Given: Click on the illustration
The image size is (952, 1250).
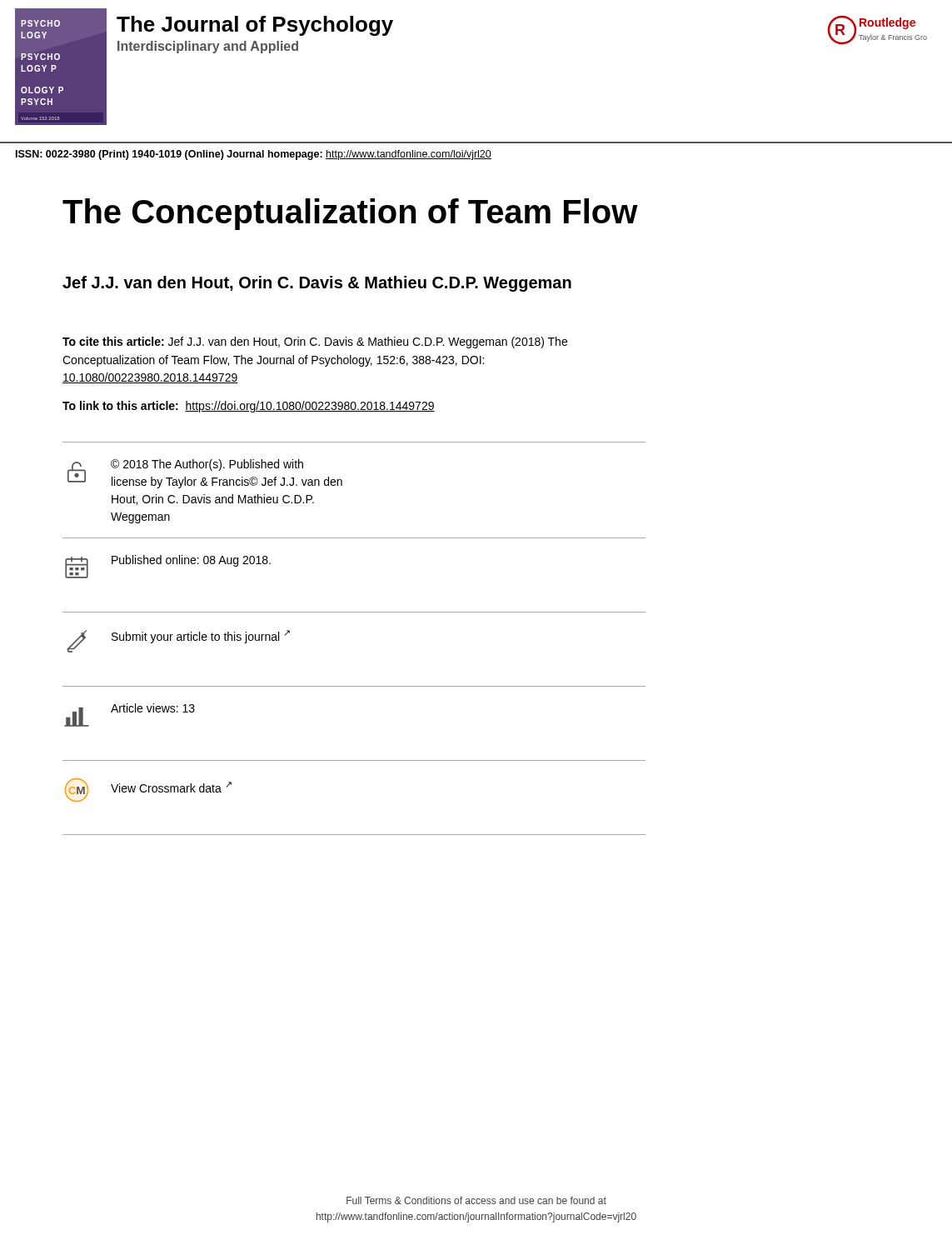Looking at the screenshot, I should tap(61, 67).
